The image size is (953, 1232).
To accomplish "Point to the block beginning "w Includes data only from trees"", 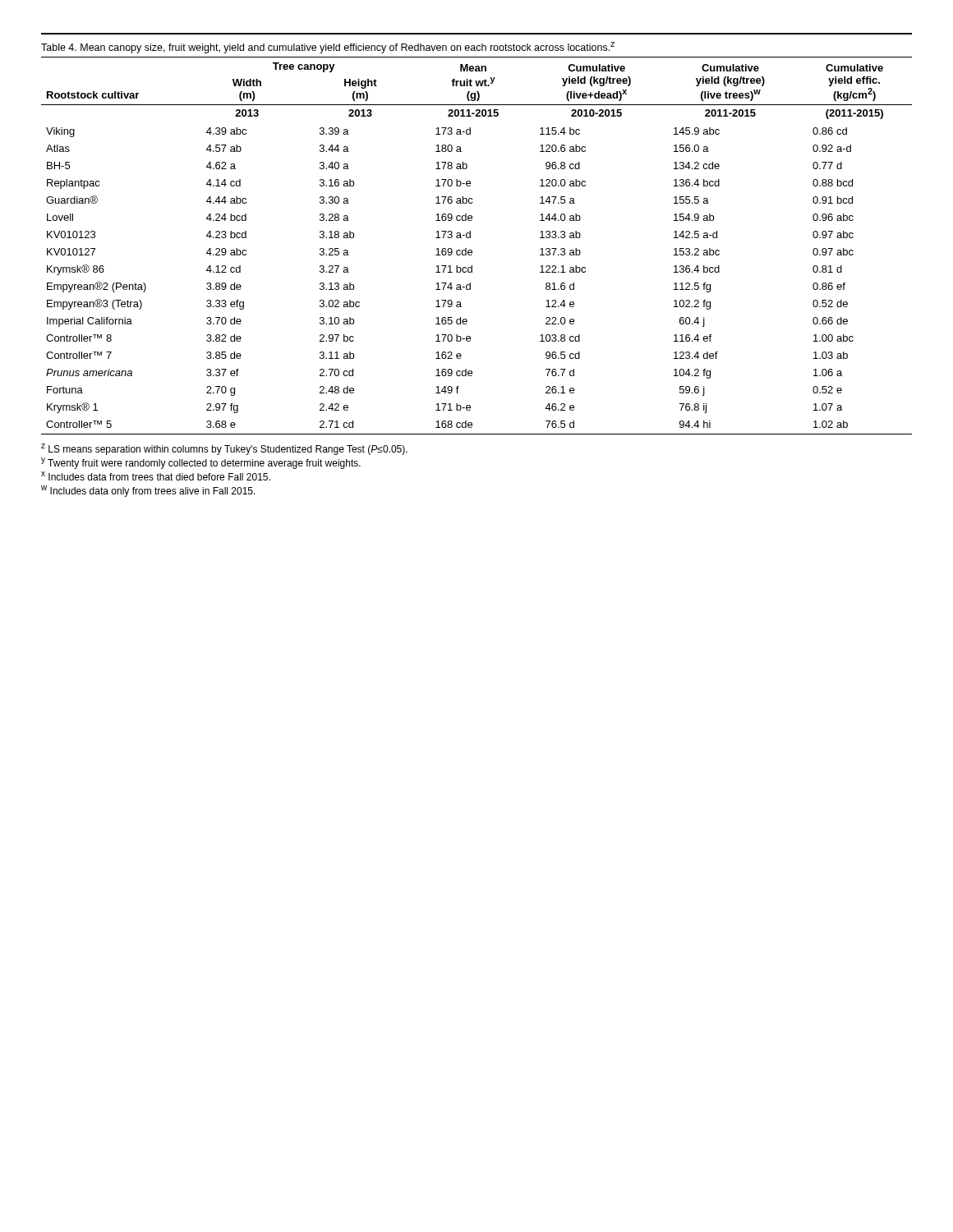I will click(148, 490).
